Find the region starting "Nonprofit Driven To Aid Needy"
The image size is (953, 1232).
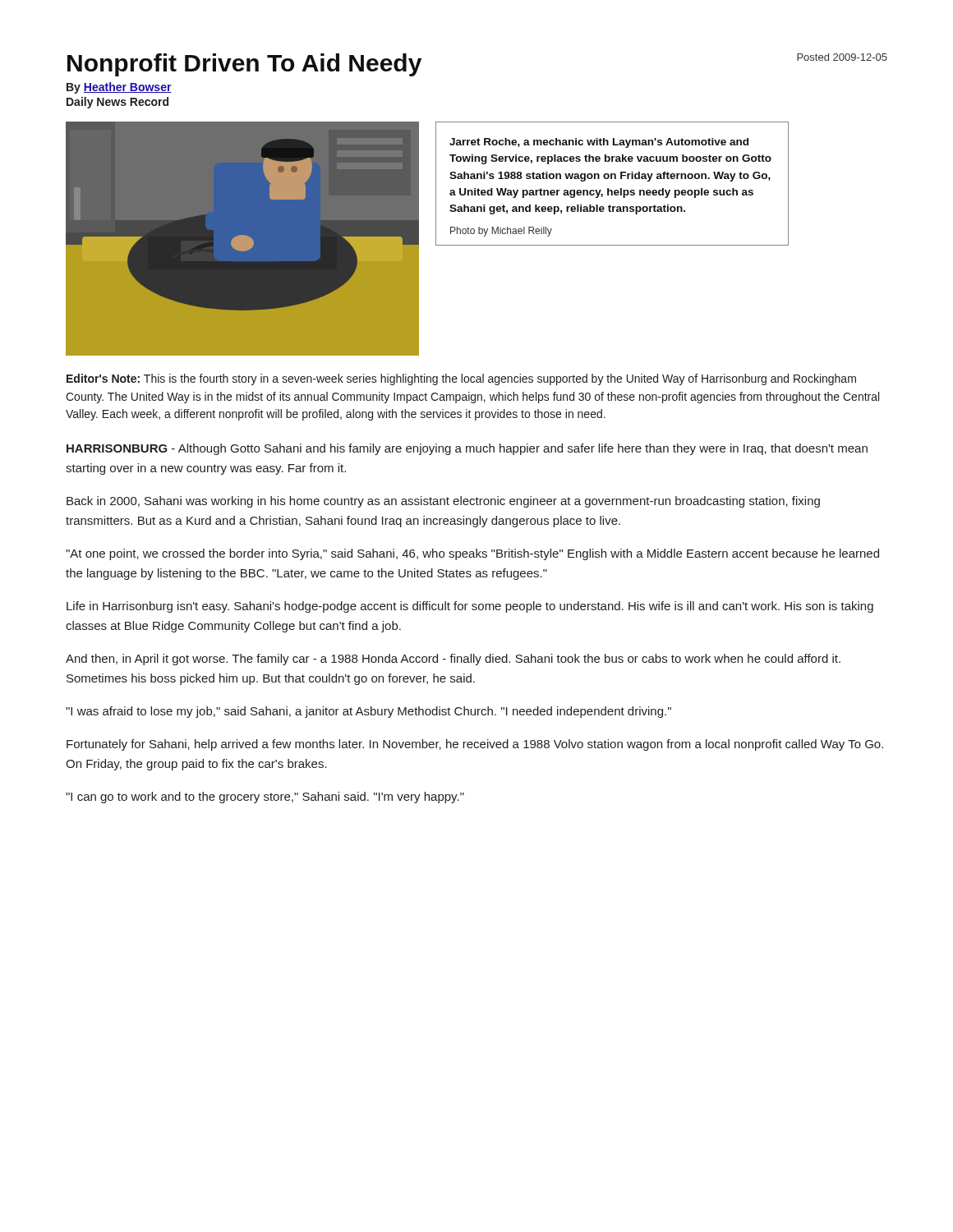244,63
